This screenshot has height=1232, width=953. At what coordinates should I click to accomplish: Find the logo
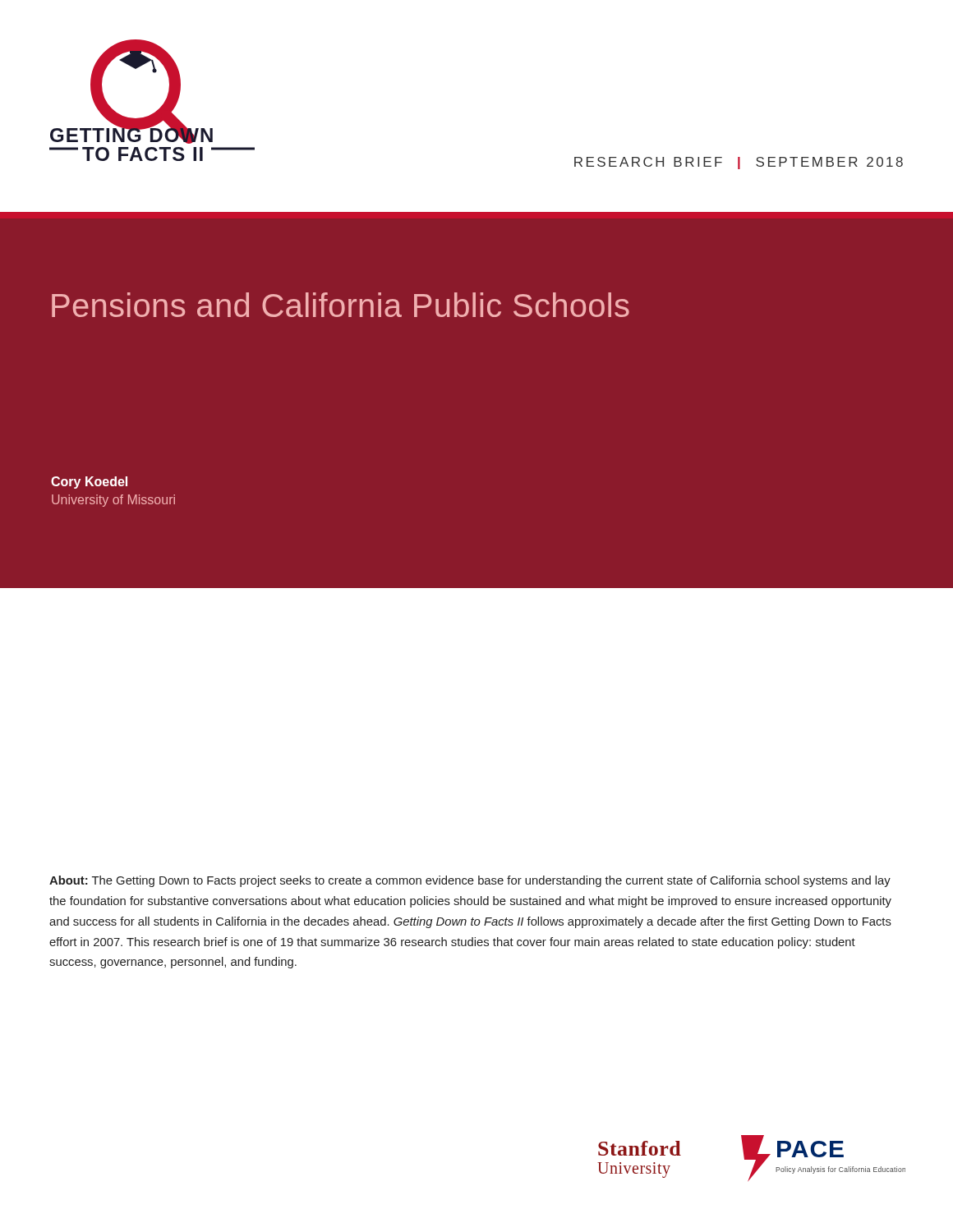pyautogui.click(x=751, y=1158)
